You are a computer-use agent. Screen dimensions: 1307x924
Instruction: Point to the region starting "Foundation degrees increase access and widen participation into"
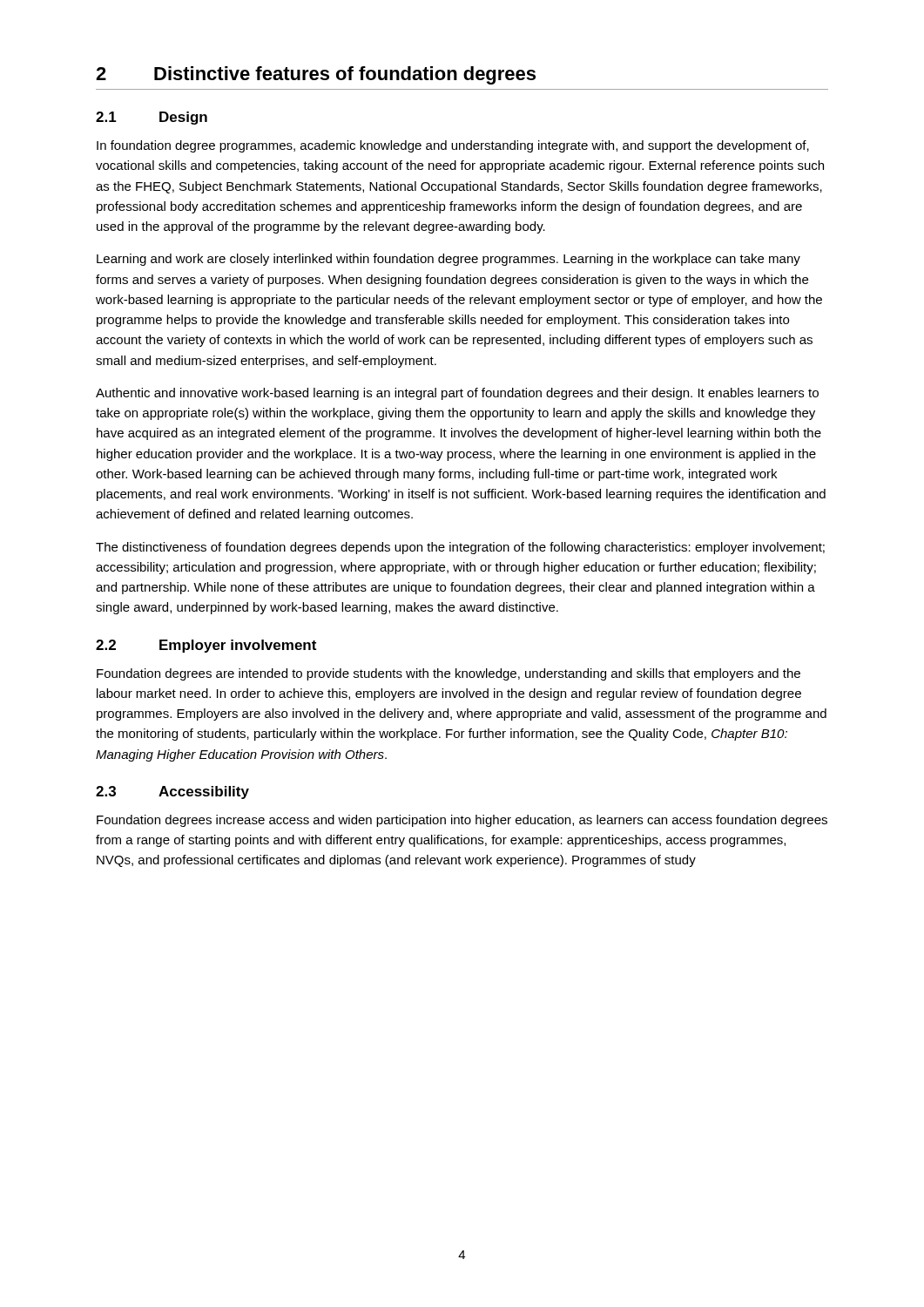tap(462, 840)
